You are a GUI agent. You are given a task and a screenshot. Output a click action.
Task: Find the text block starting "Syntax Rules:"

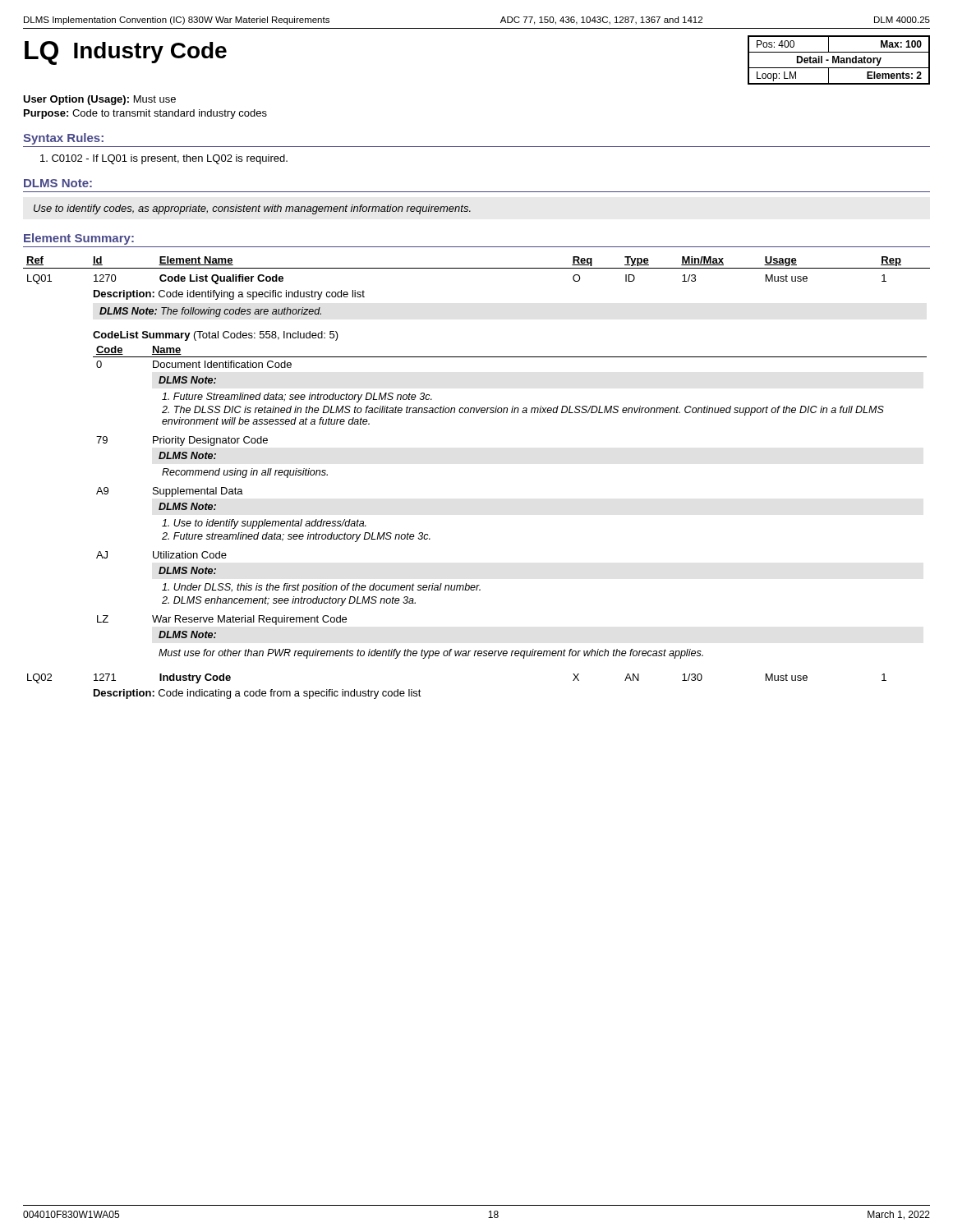coord(64,138)
